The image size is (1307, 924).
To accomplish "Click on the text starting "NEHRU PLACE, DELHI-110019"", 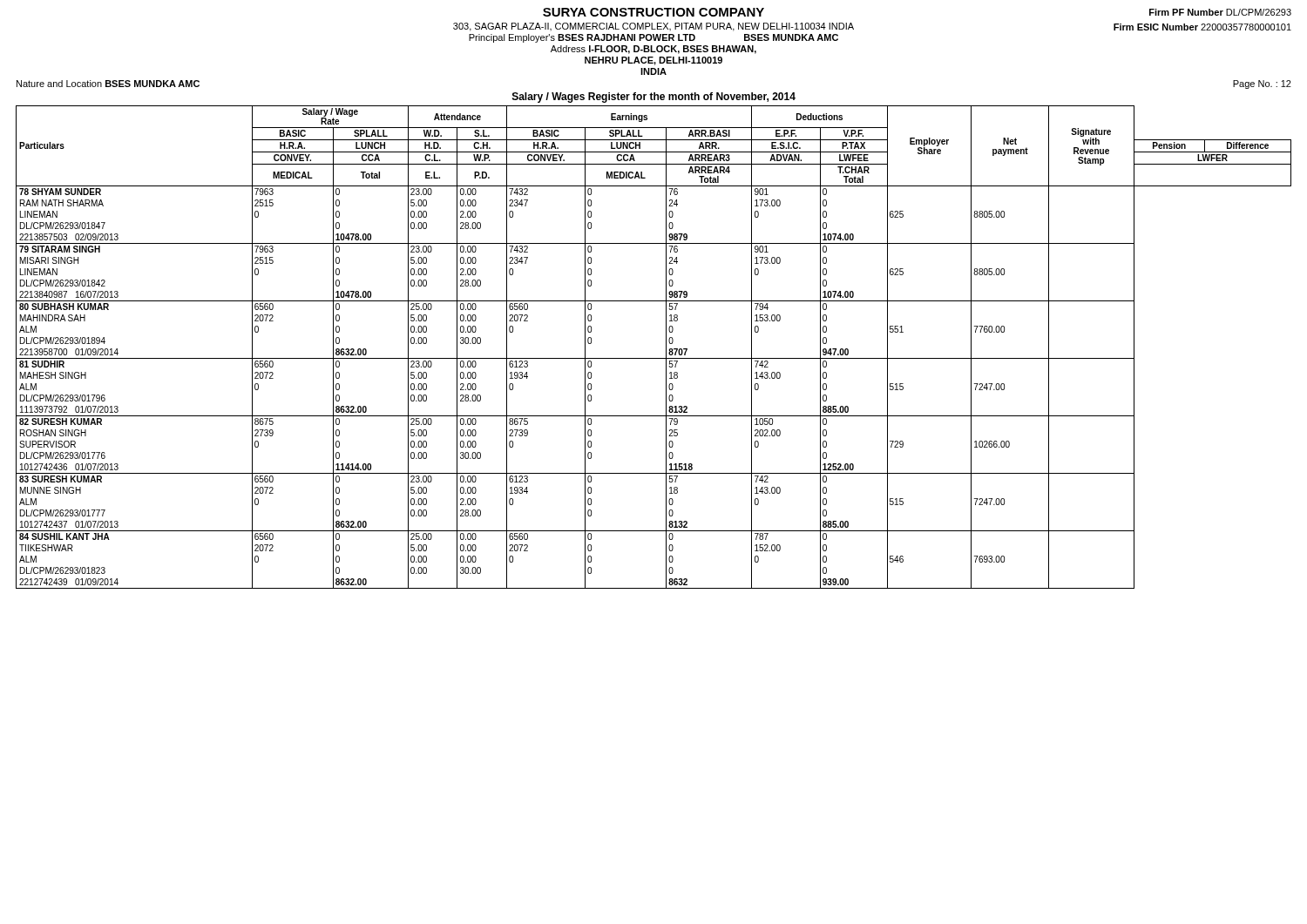I will (x=654, y=60).
